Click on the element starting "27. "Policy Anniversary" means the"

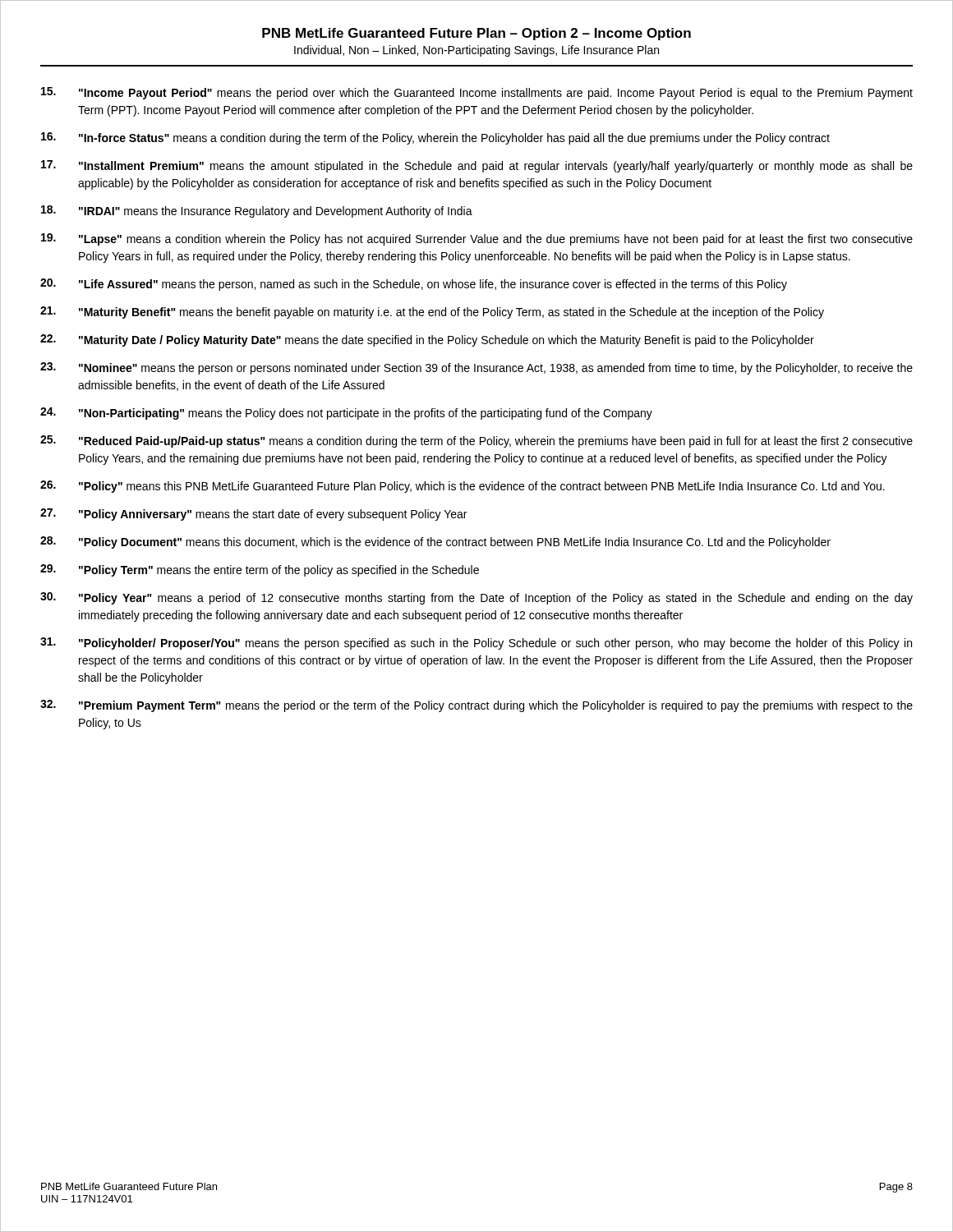point(476,515)
